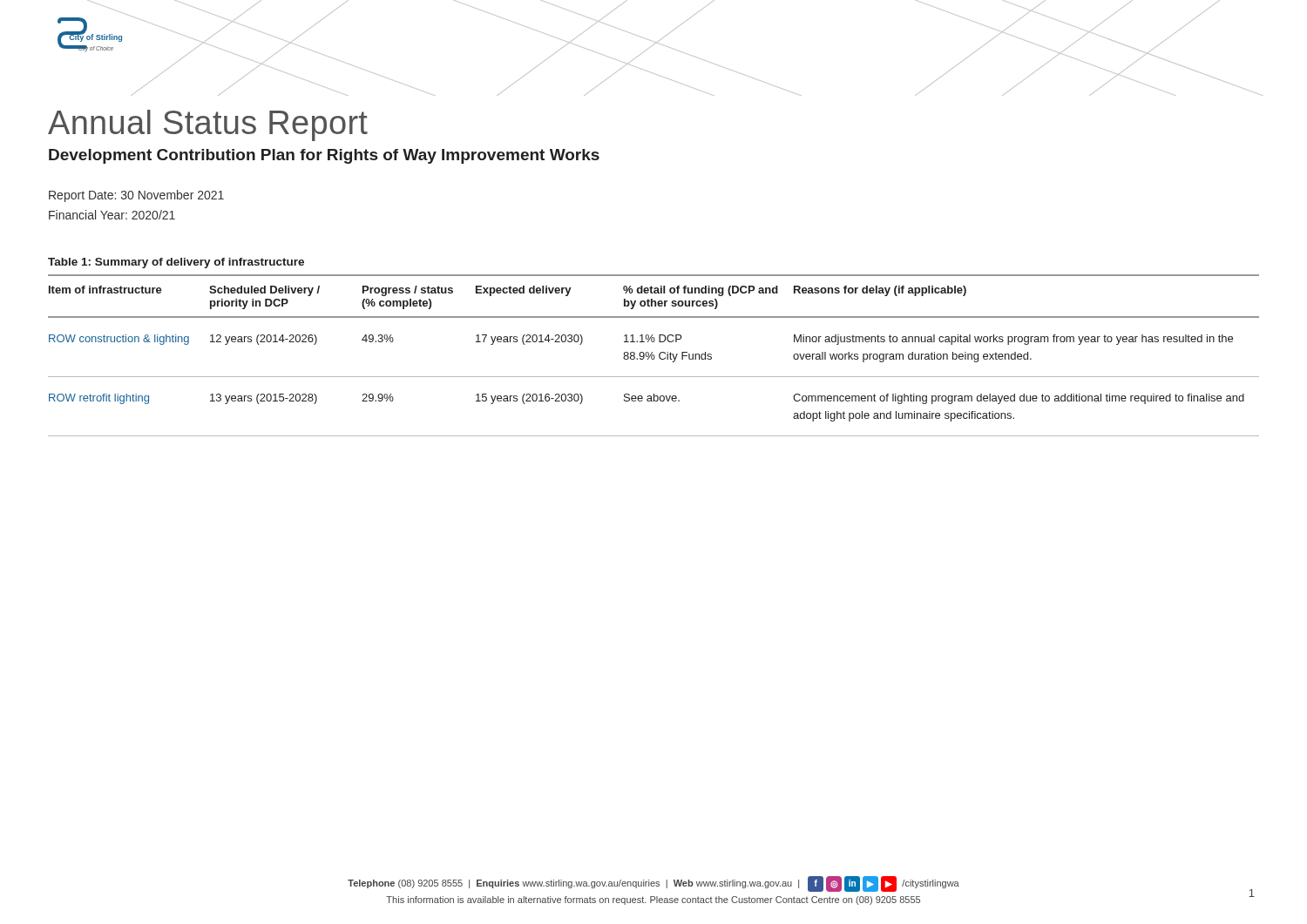The image size is (1307, 924).
Task: Select the title that reads "Annual Status Report"
Action: (x=208, y=123)
